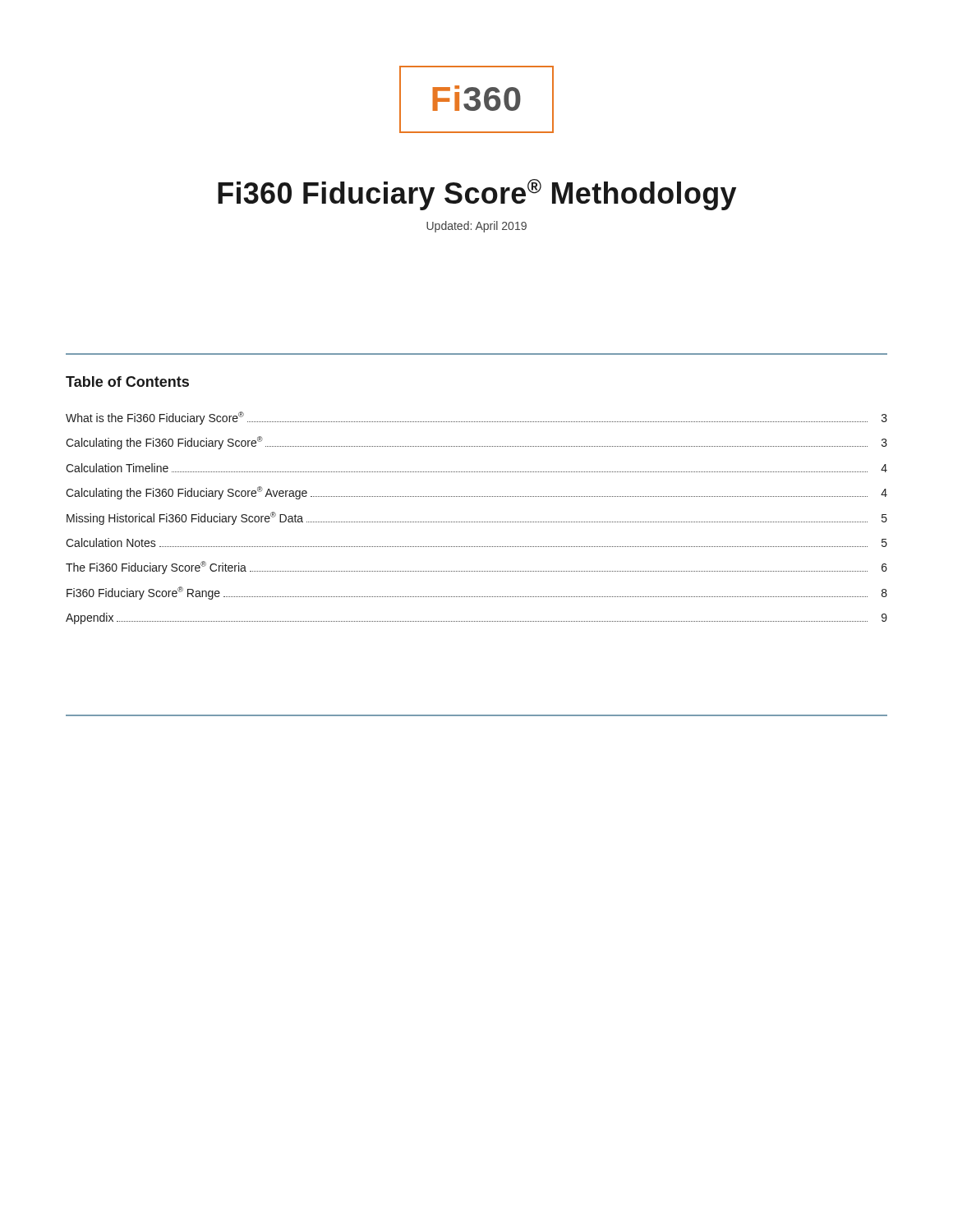Navigate to the text block starting "Calculating the Fi360 Fiduciary Score® Average"

(x=476, y=493)
